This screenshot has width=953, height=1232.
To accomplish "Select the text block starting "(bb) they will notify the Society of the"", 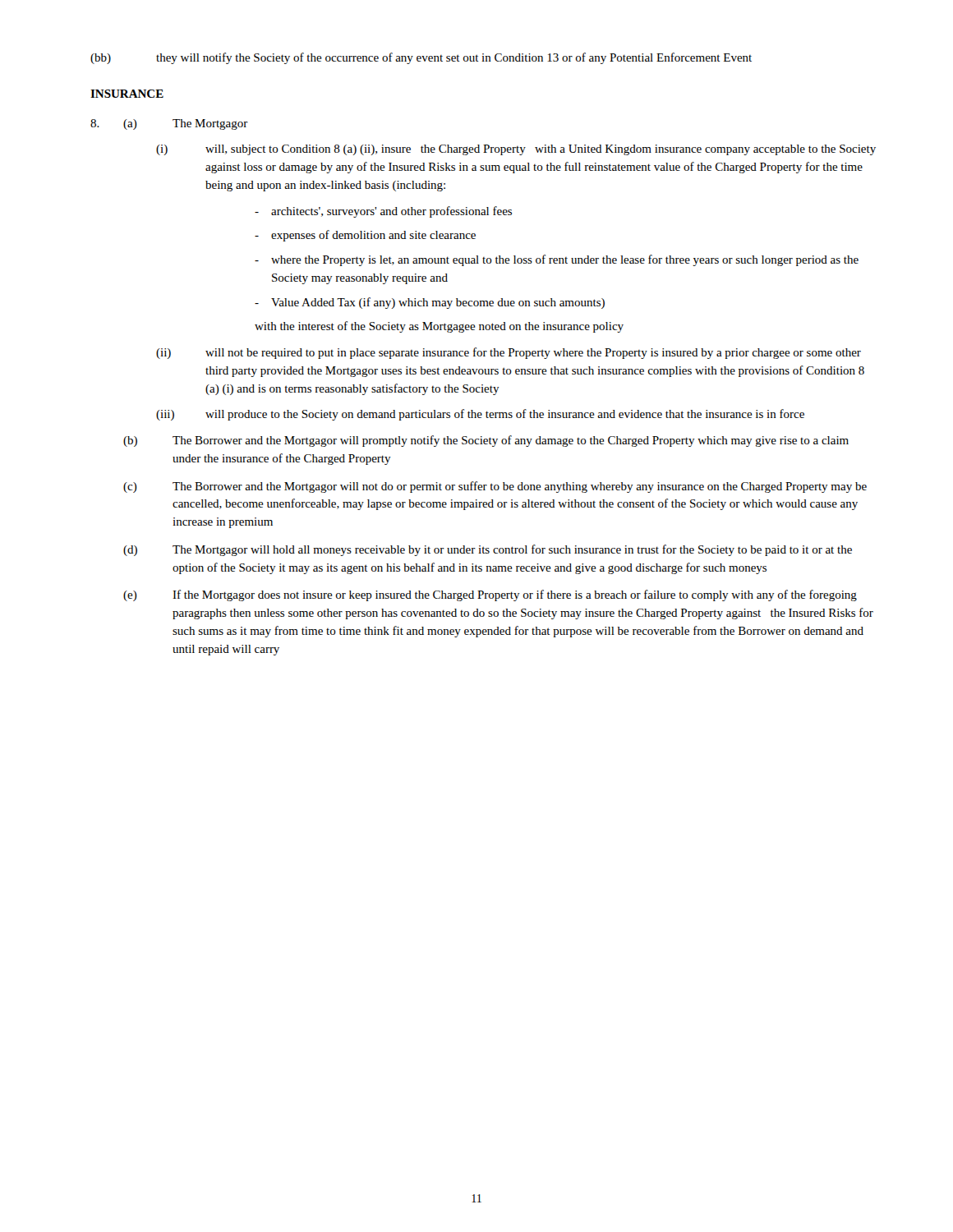I will 485,58.
